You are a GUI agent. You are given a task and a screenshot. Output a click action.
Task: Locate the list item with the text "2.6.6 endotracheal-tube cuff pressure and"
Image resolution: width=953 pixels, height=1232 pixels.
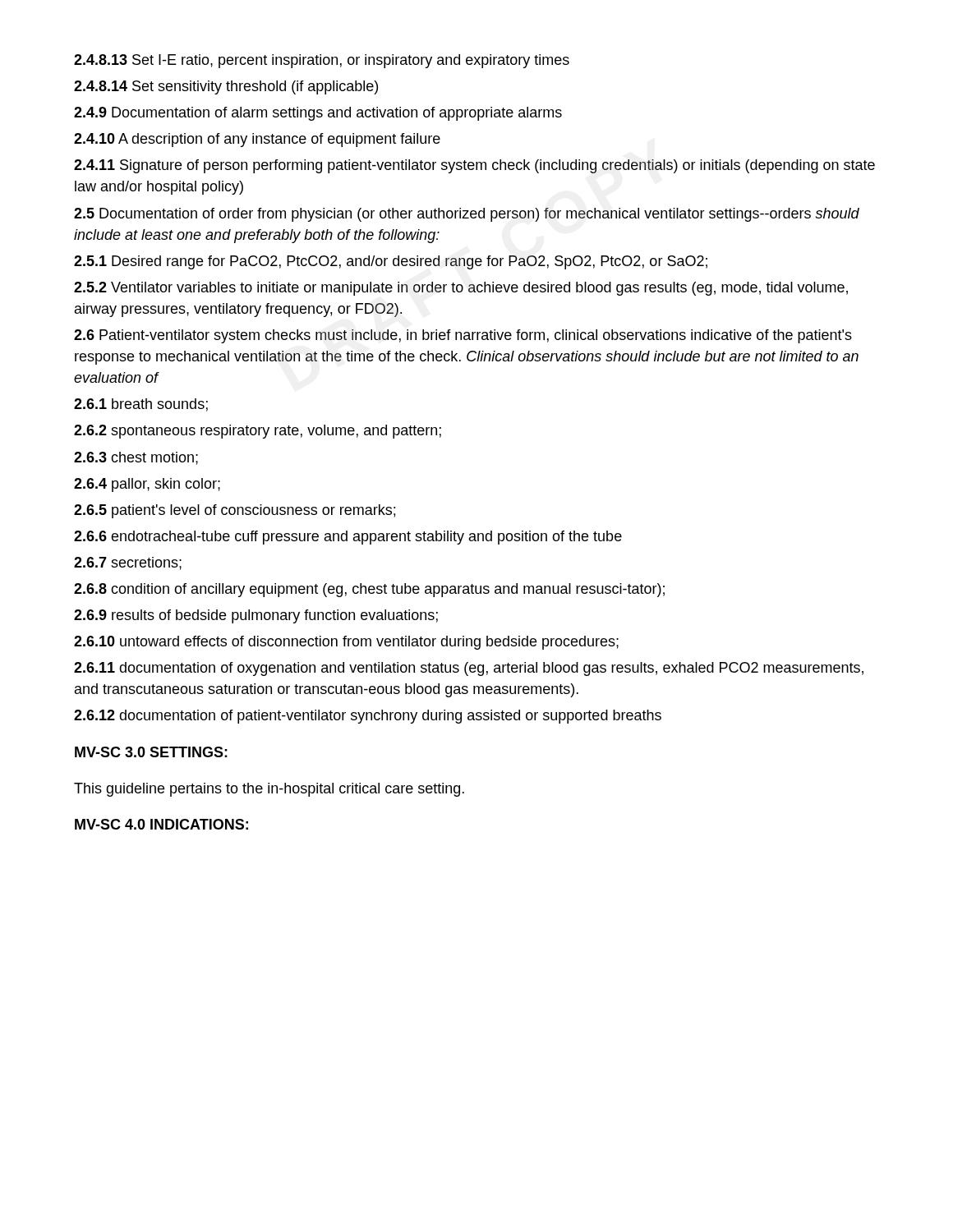click(476, 536)
